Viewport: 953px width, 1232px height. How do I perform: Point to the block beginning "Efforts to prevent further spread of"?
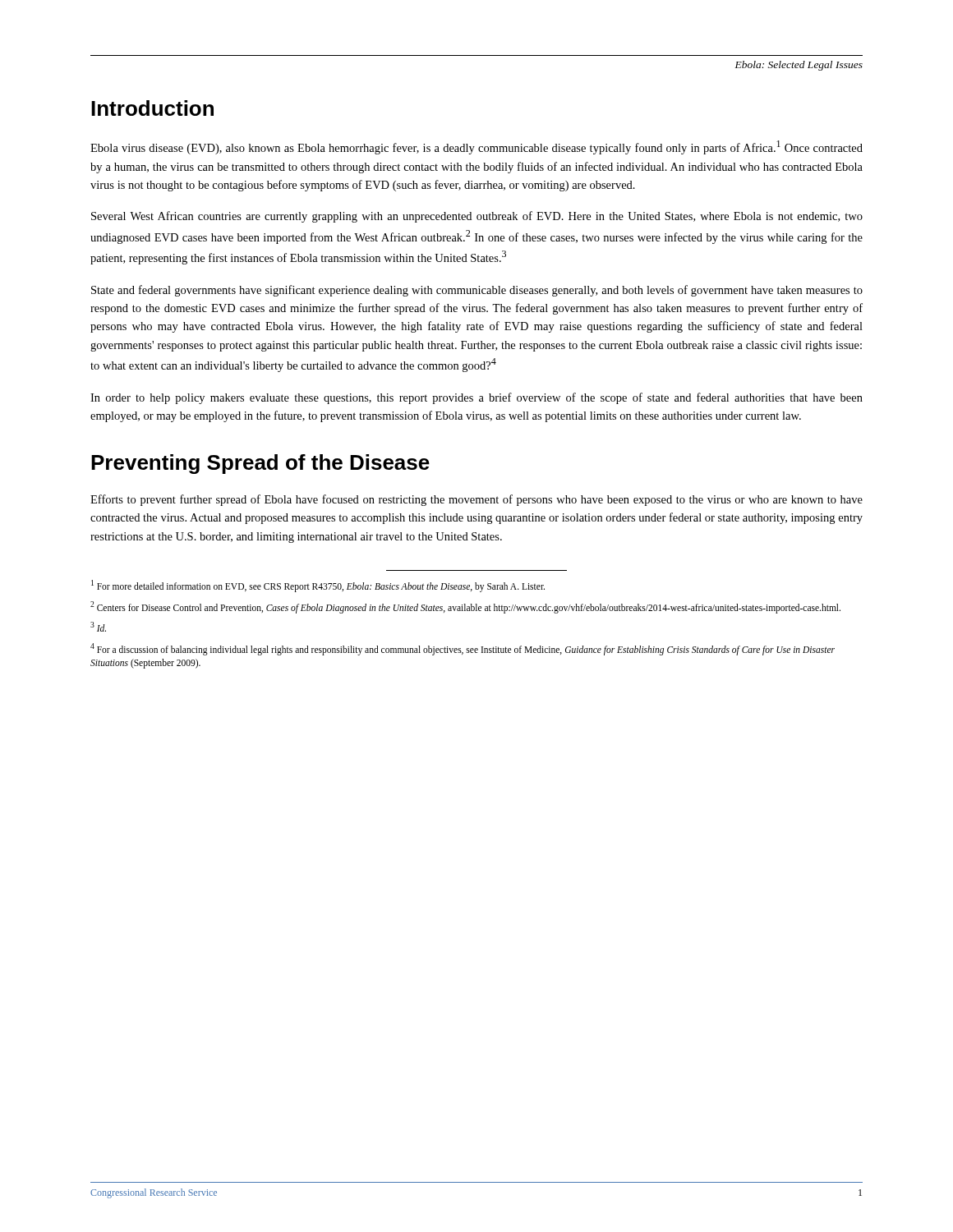click(x=476, y=518)
